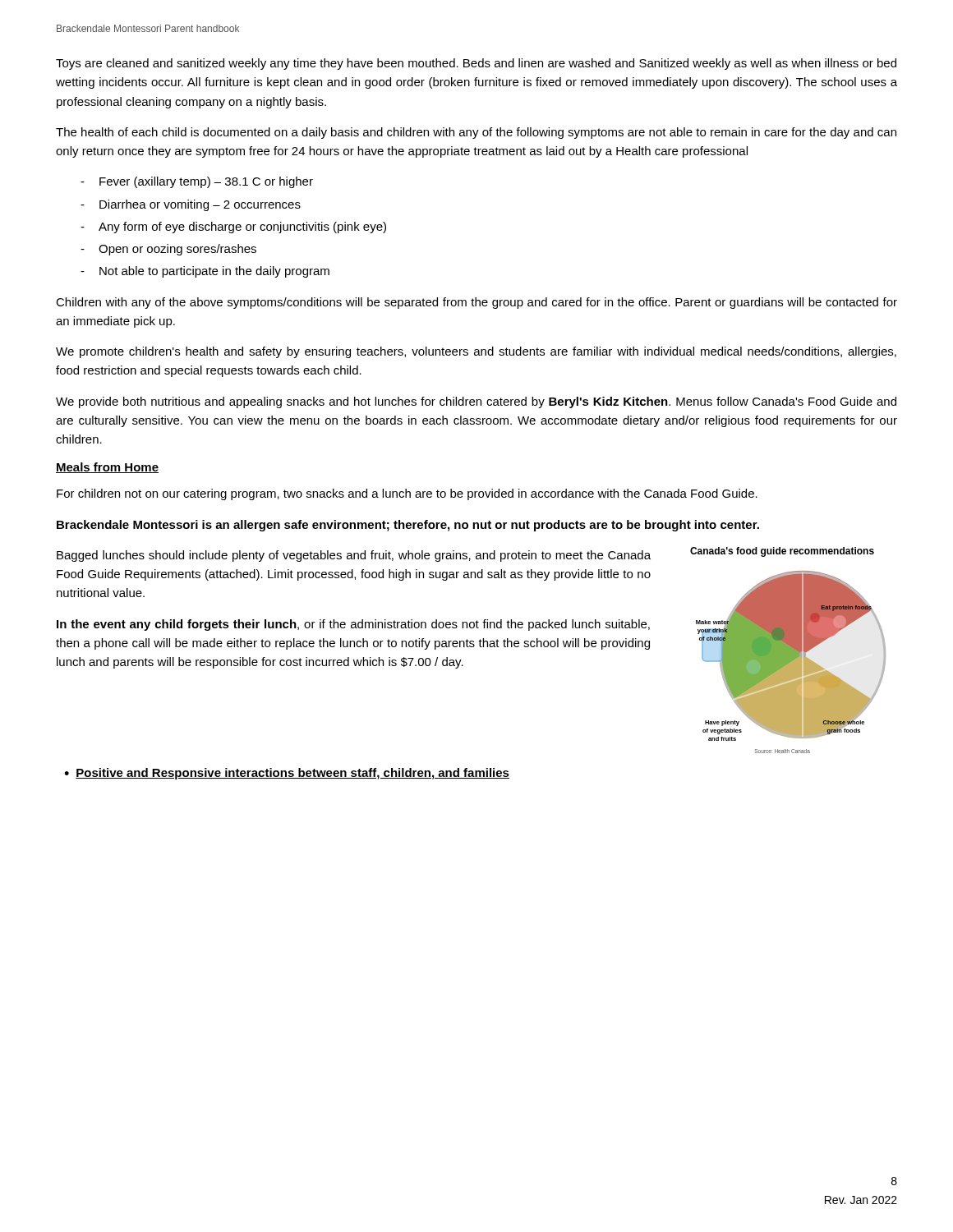Select the text block containing "Brackendale Montessori is an"

[x=408, y=524]
